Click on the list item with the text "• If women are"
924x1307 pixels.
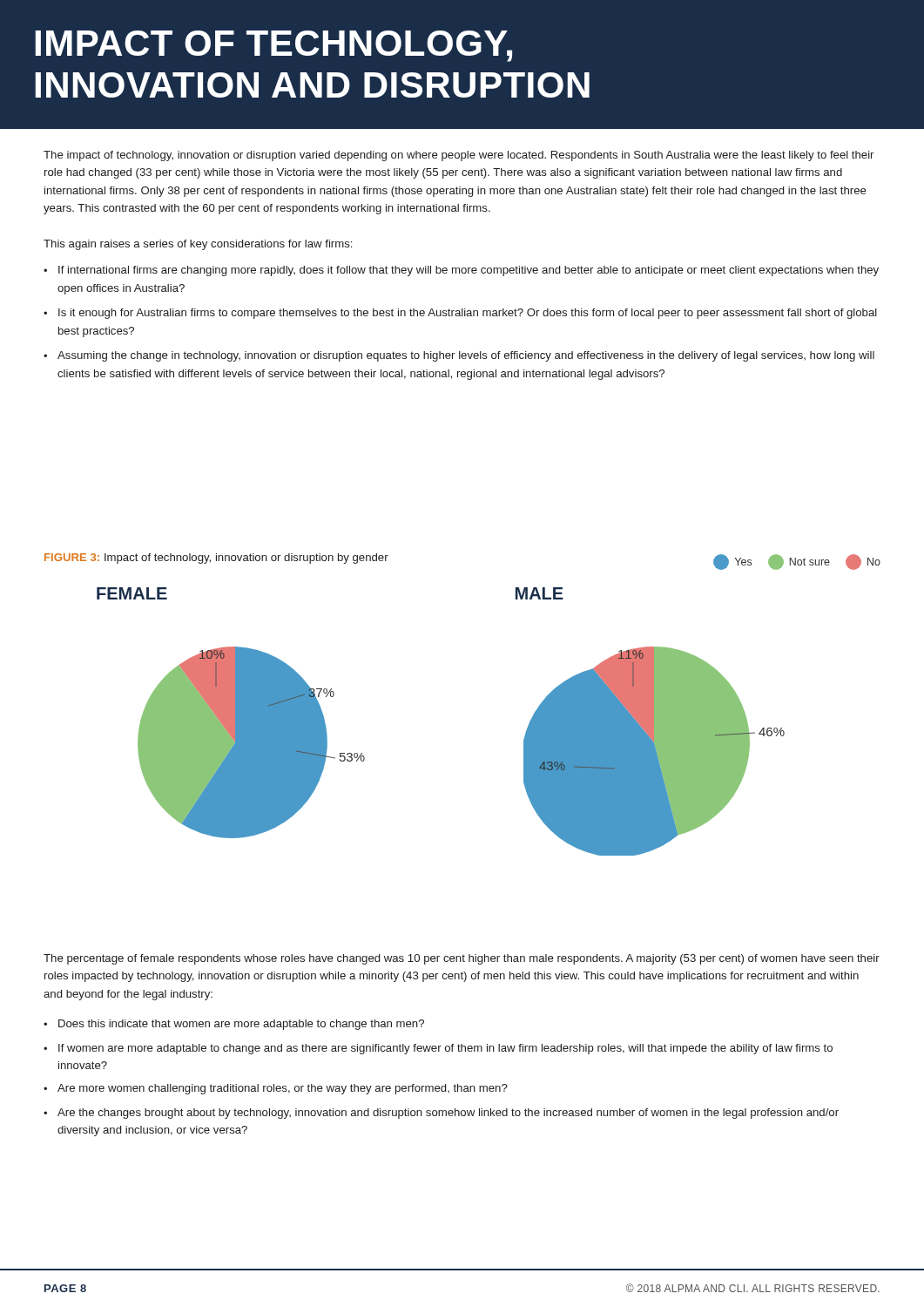point(462,1057)
